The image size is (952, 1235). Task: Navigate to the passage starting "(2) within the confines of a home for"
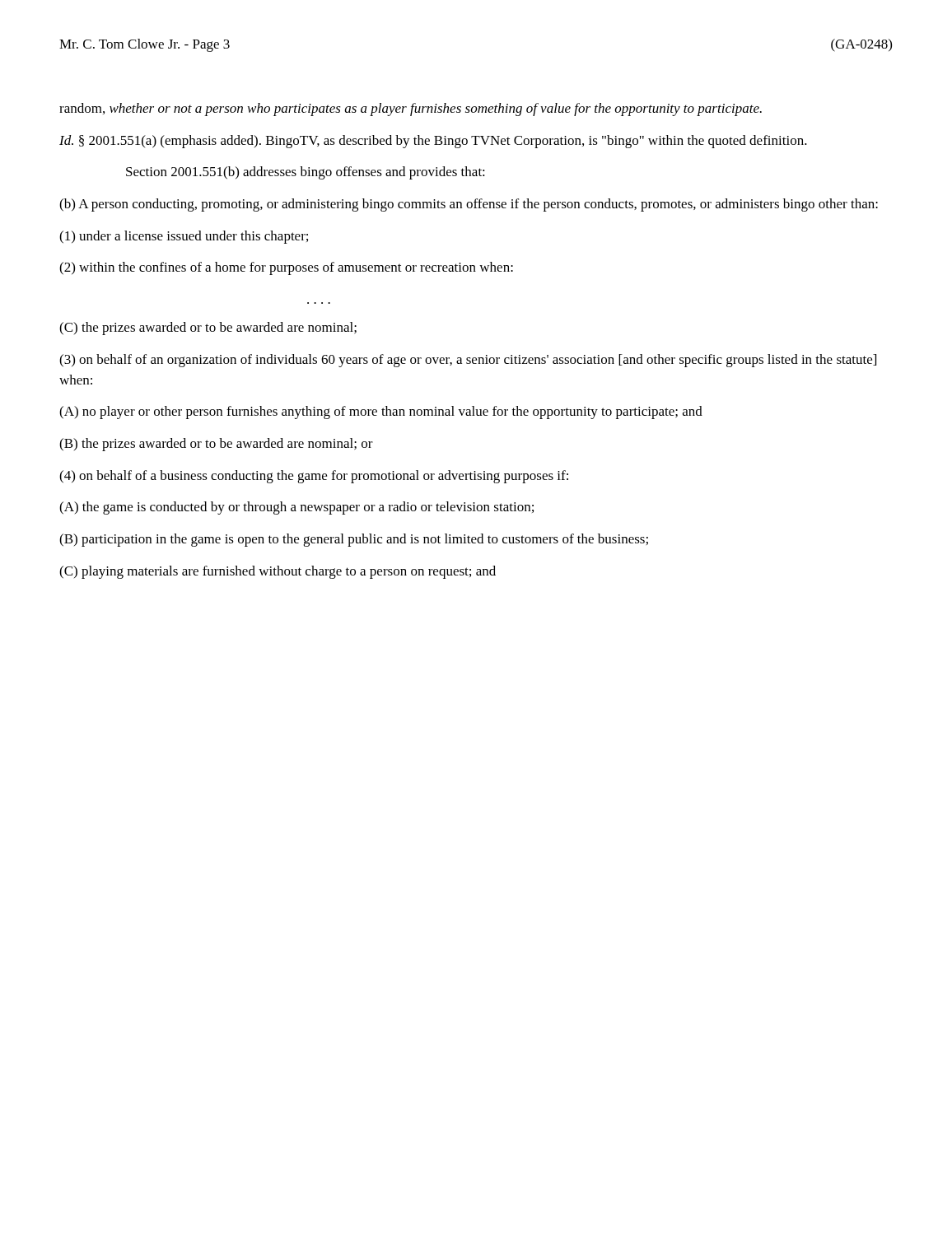[x=287, y=267]
